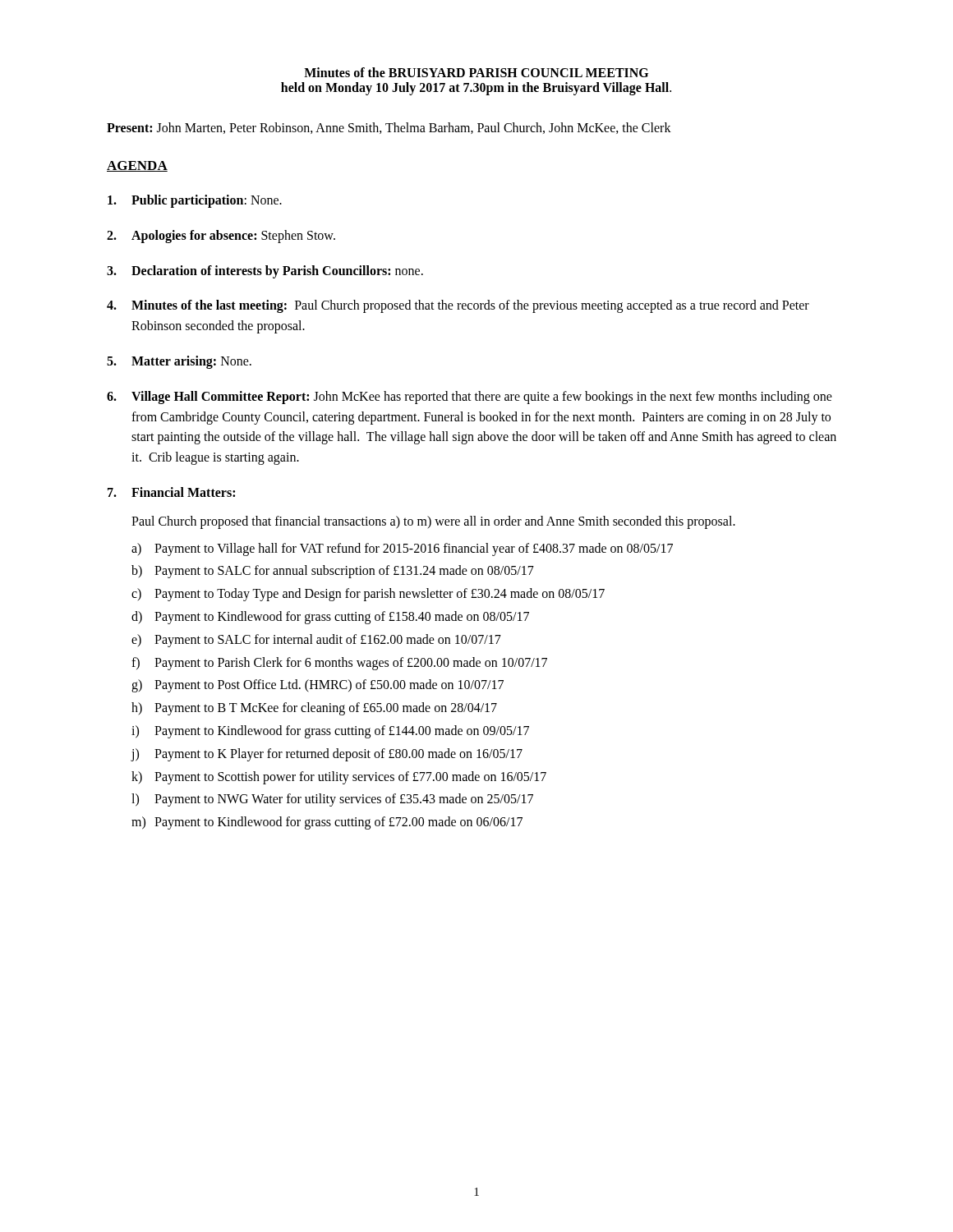This screenshot has width=953, height=1232.
Task: Find the list item that says "5. Matter arising:"
Action: (x=179, y=362)
